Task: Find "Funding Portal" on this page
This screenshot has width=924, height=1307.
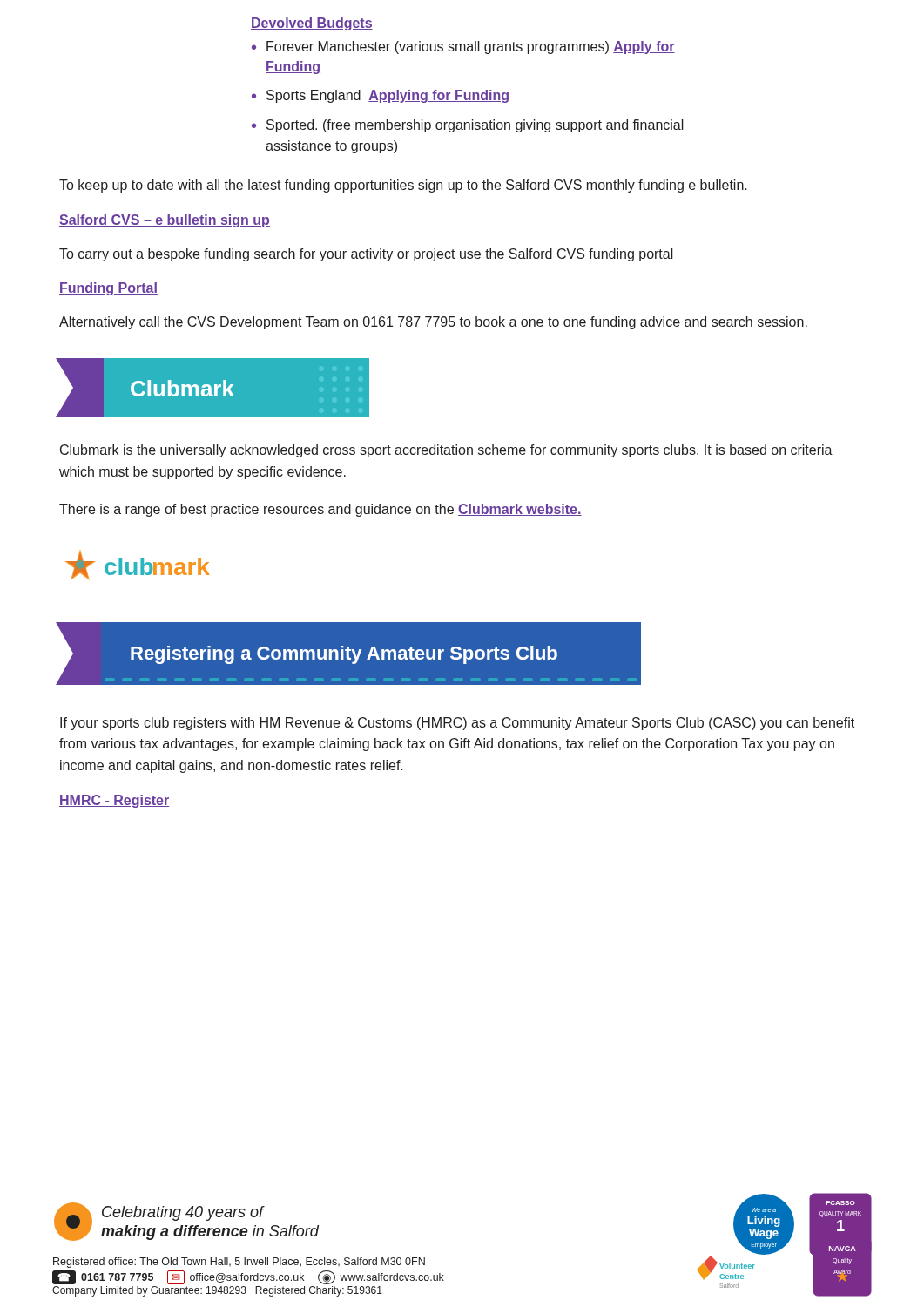Action: tap(108, 288)
